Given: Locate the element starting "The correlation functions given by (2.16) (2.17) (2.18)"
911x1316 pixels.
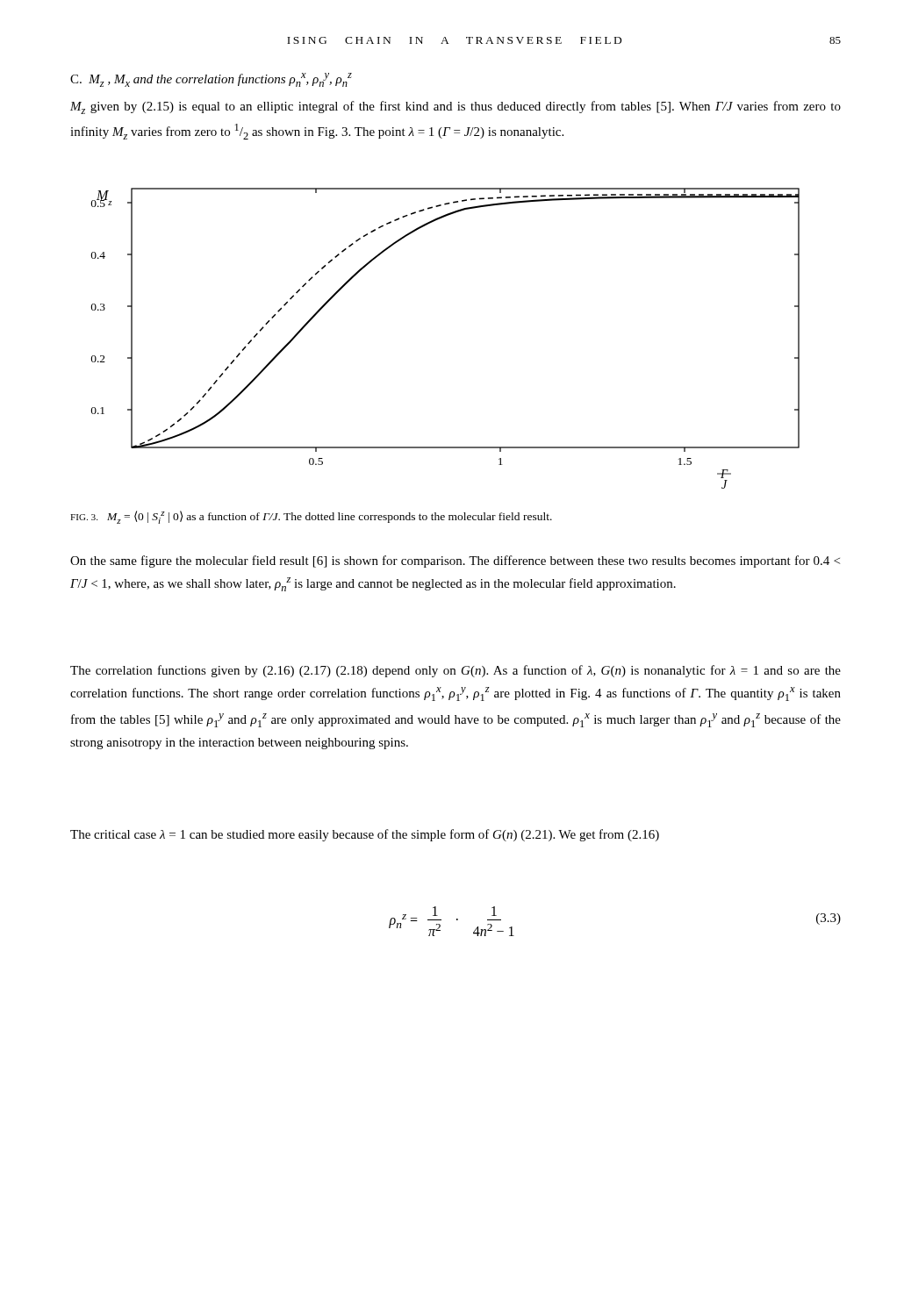Looking at the screenshot, I should (456, 706).
